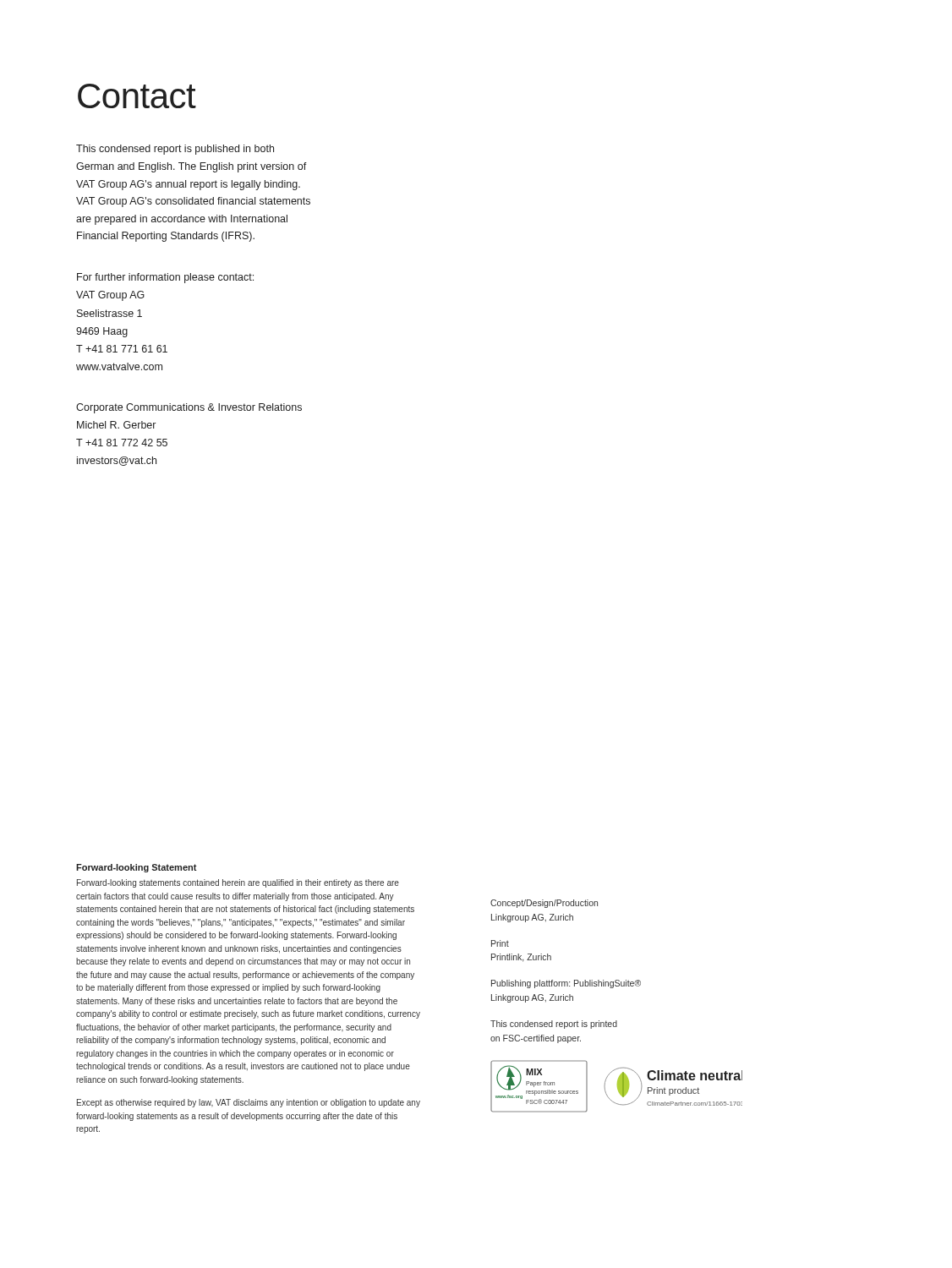
Task: Select the text with the text "Concept/Design/Production Linkgroup AG, Zurich"
Action: coord(544,904)
